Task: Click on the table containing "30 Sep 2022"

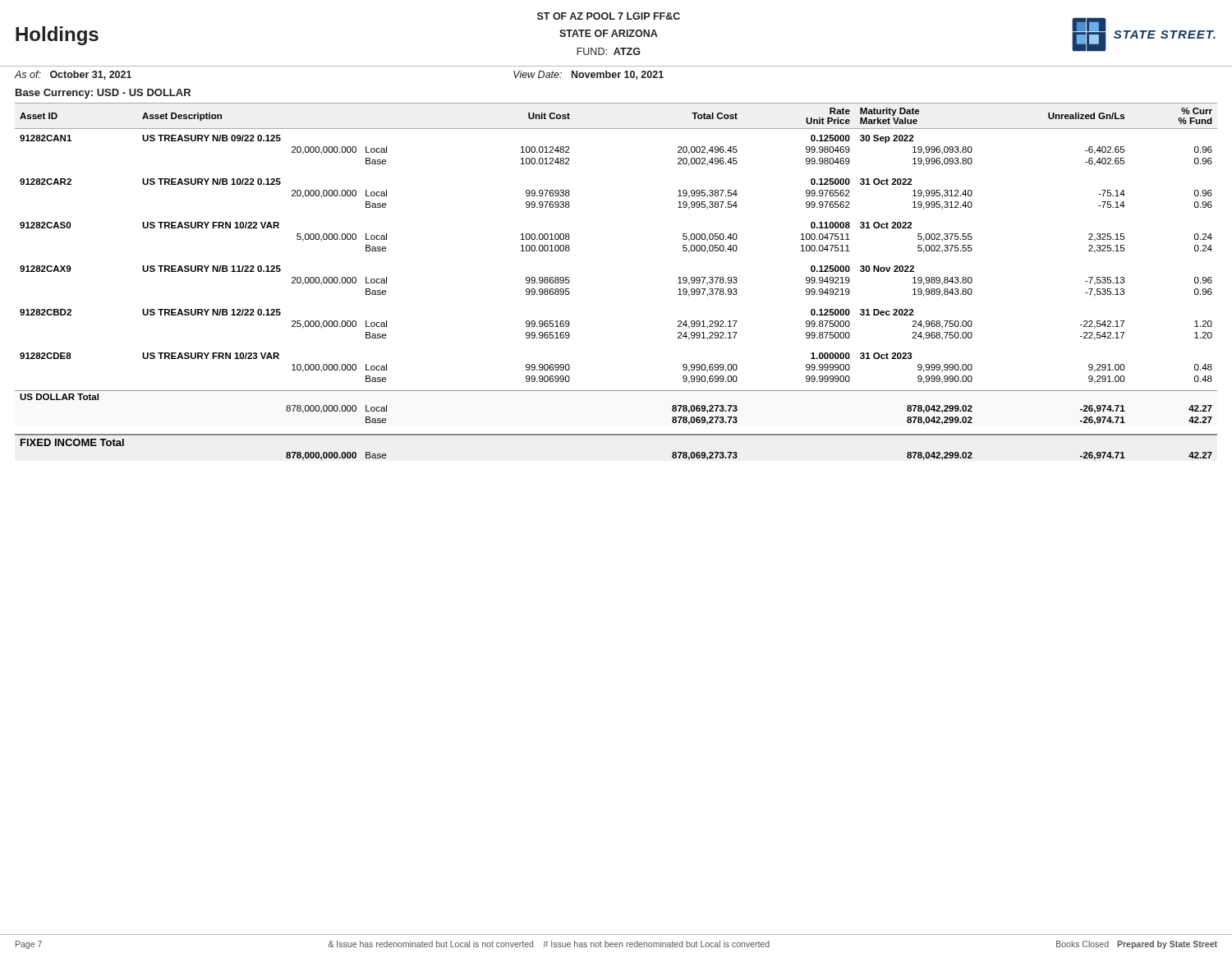Action: [x=616, y=282]
